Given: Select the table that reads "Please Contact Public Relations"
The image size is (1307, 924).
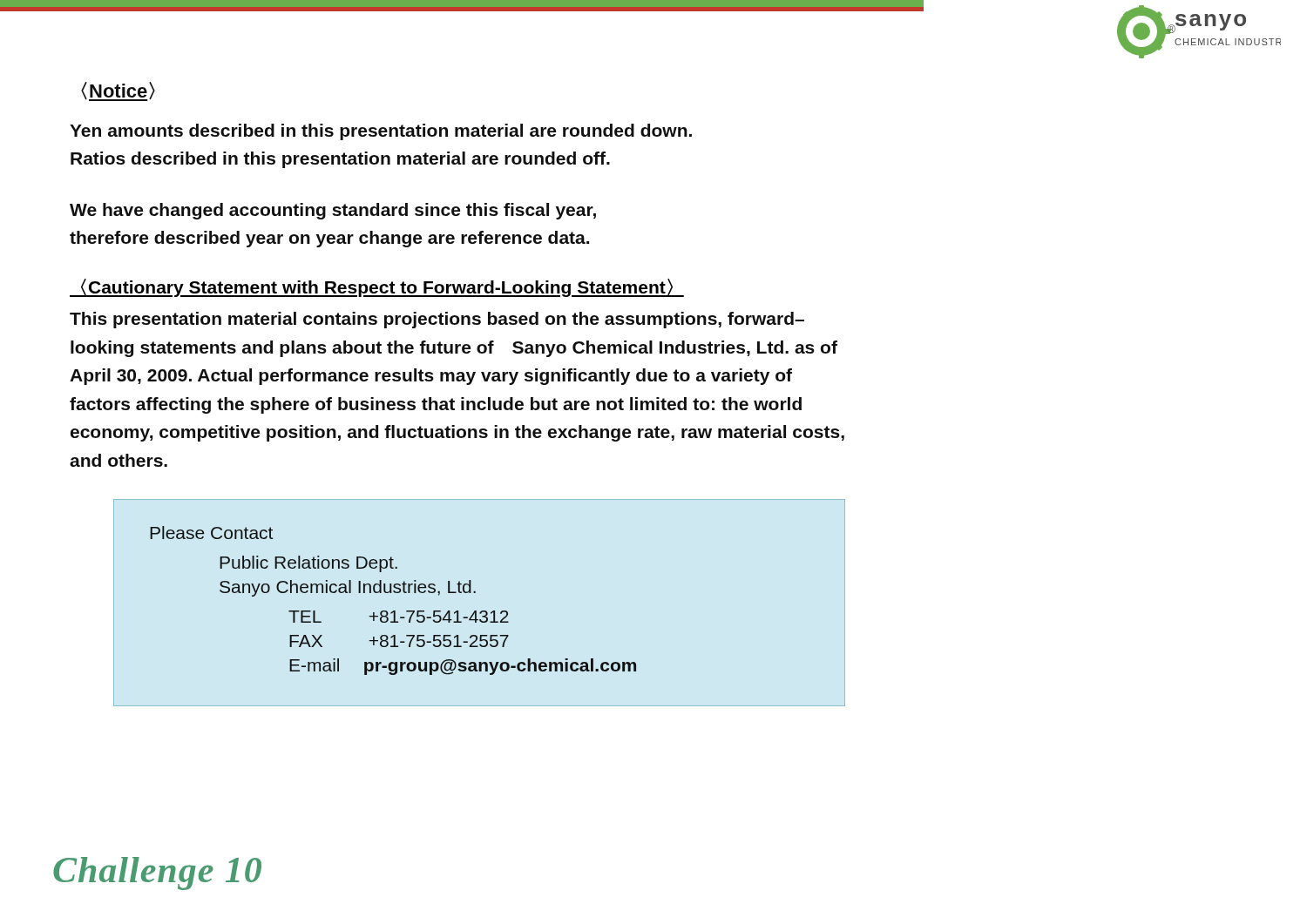Looking at the screenshot, I should click(x=479, y=603).
